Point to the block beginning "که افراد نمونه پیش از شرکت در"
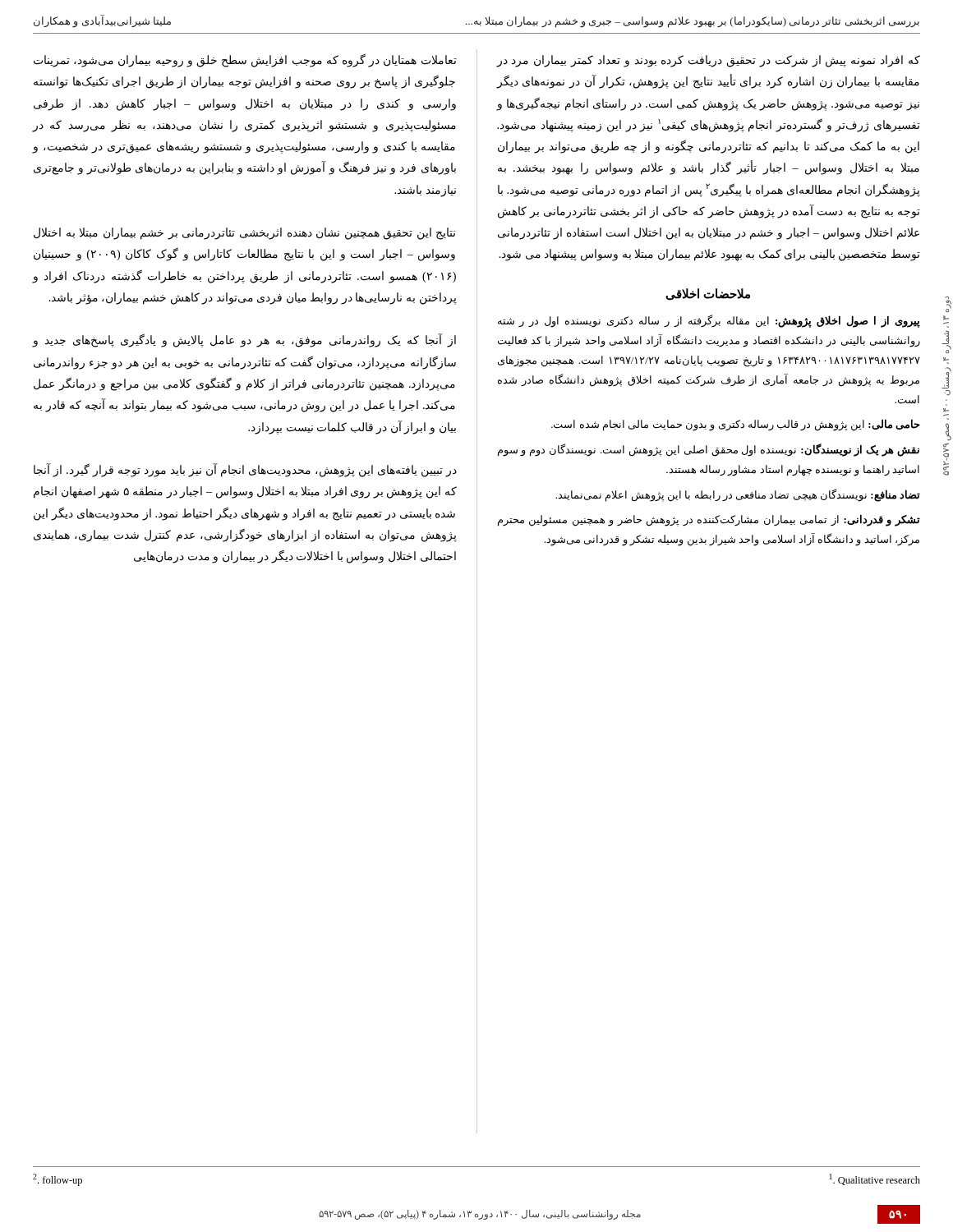Viewport: 953px width, 1232px height. 708,157
